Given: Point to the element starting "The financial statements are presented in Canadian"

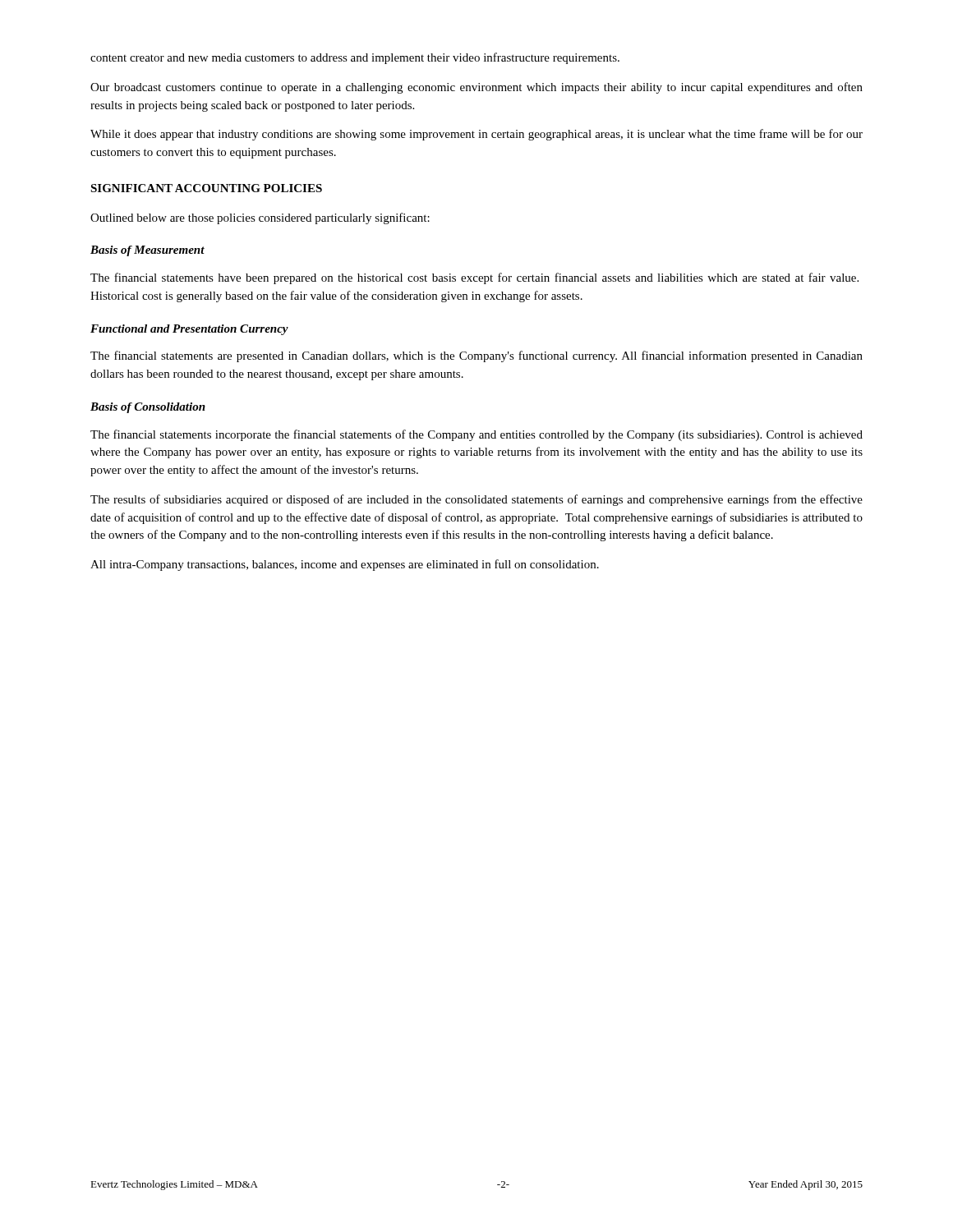Looking at the screenshot, I should click(476, 366).
